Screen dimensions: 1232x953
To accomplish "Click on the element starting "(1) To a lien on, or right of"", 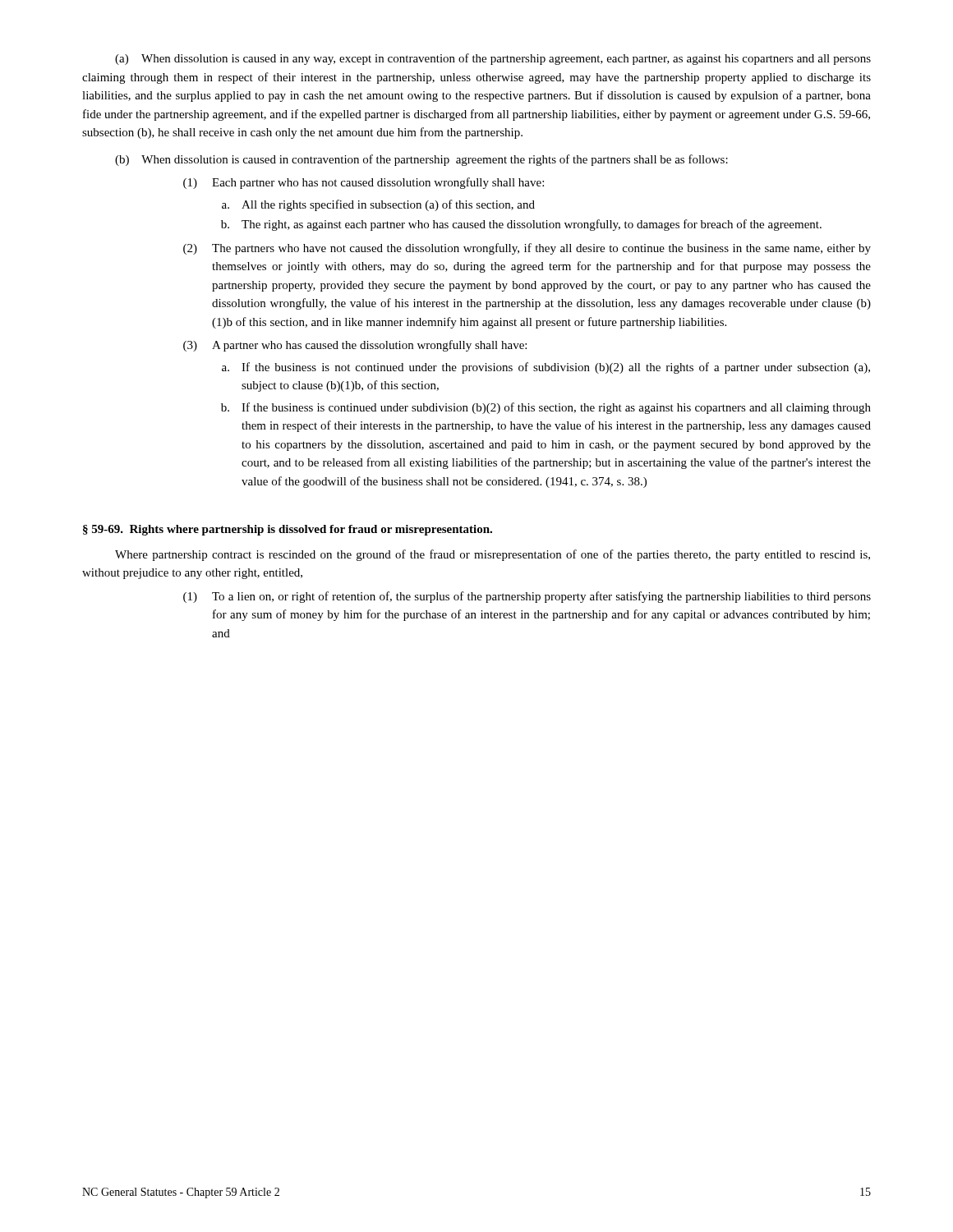I will (509, 615).
